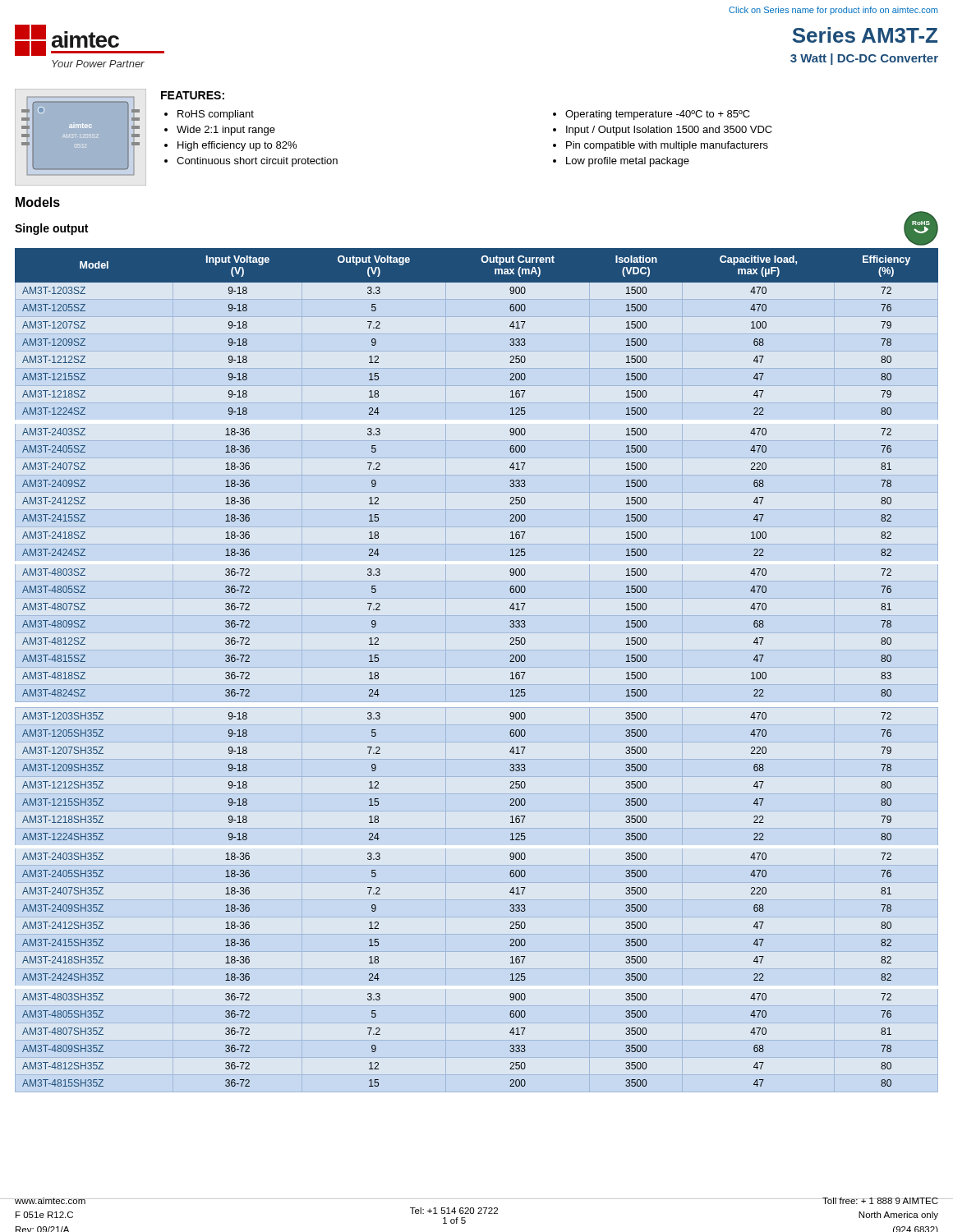953x1232 pixels.
Task: Find the list item that reads "Continuous short circuit protection"
Action: coord(257,161)
